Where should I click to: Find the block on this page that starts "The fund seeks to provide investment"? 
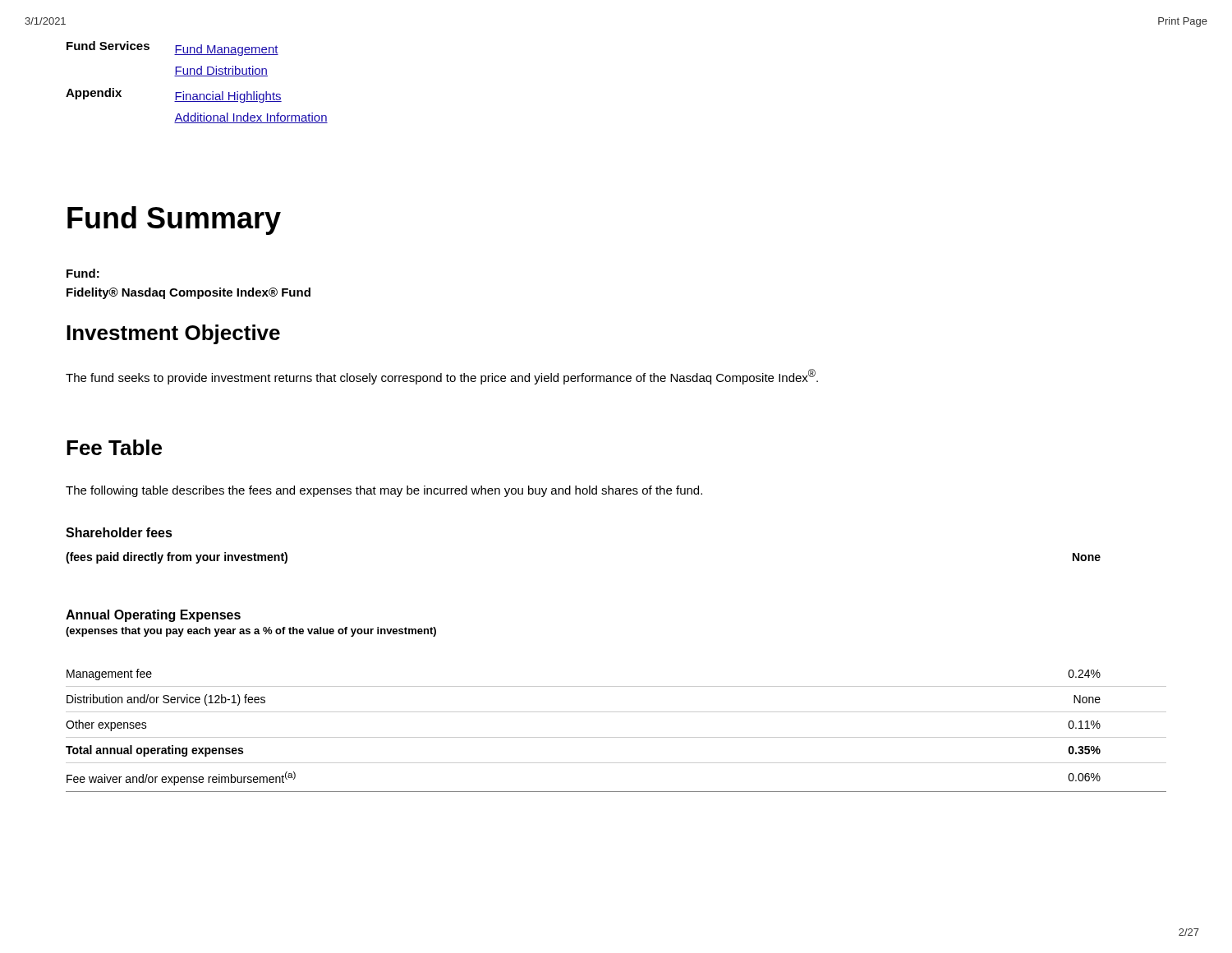(442, 376)
